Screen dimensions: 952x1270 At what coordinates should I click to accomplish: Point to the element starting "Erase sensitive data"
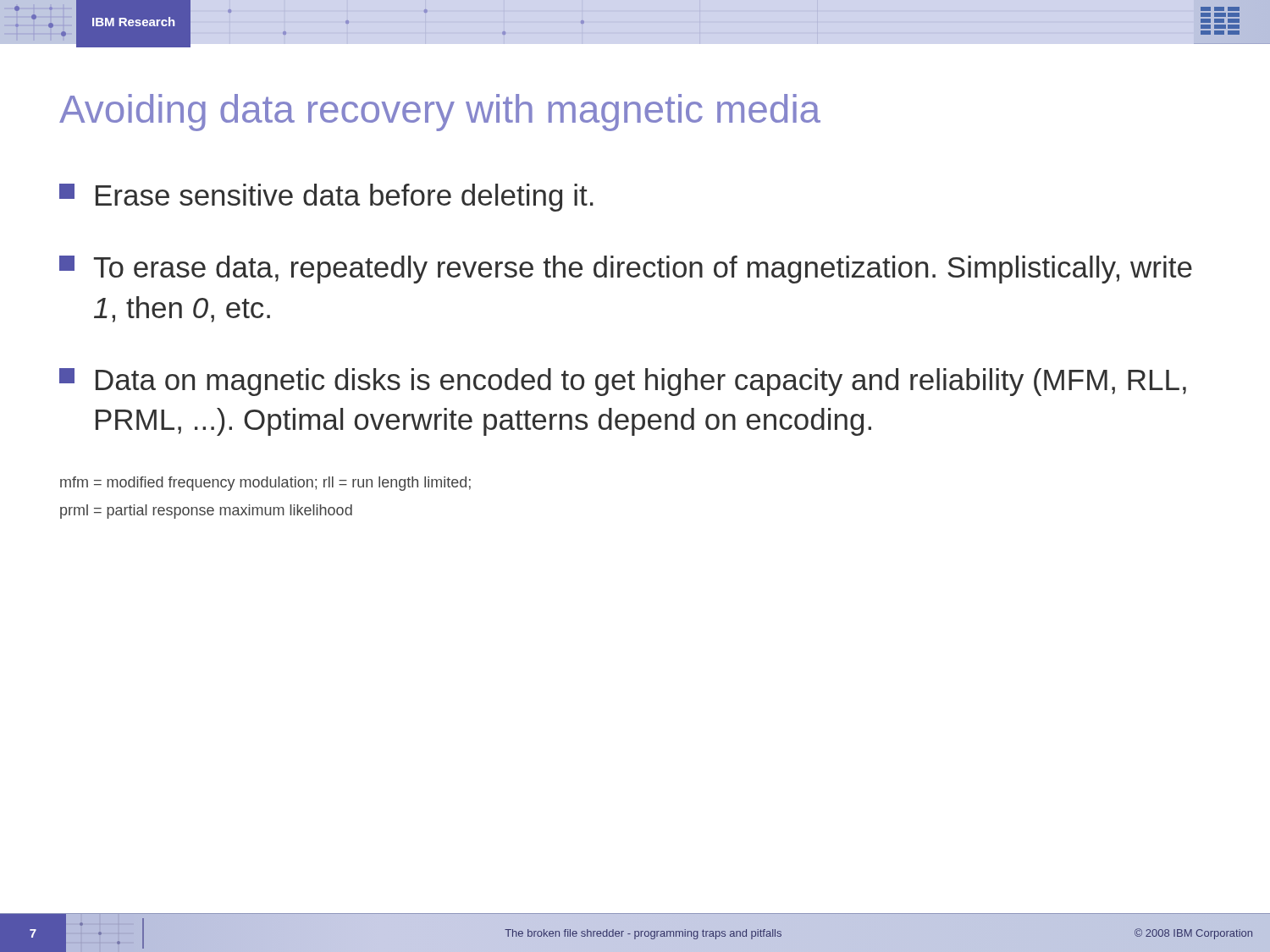(326, 198)
